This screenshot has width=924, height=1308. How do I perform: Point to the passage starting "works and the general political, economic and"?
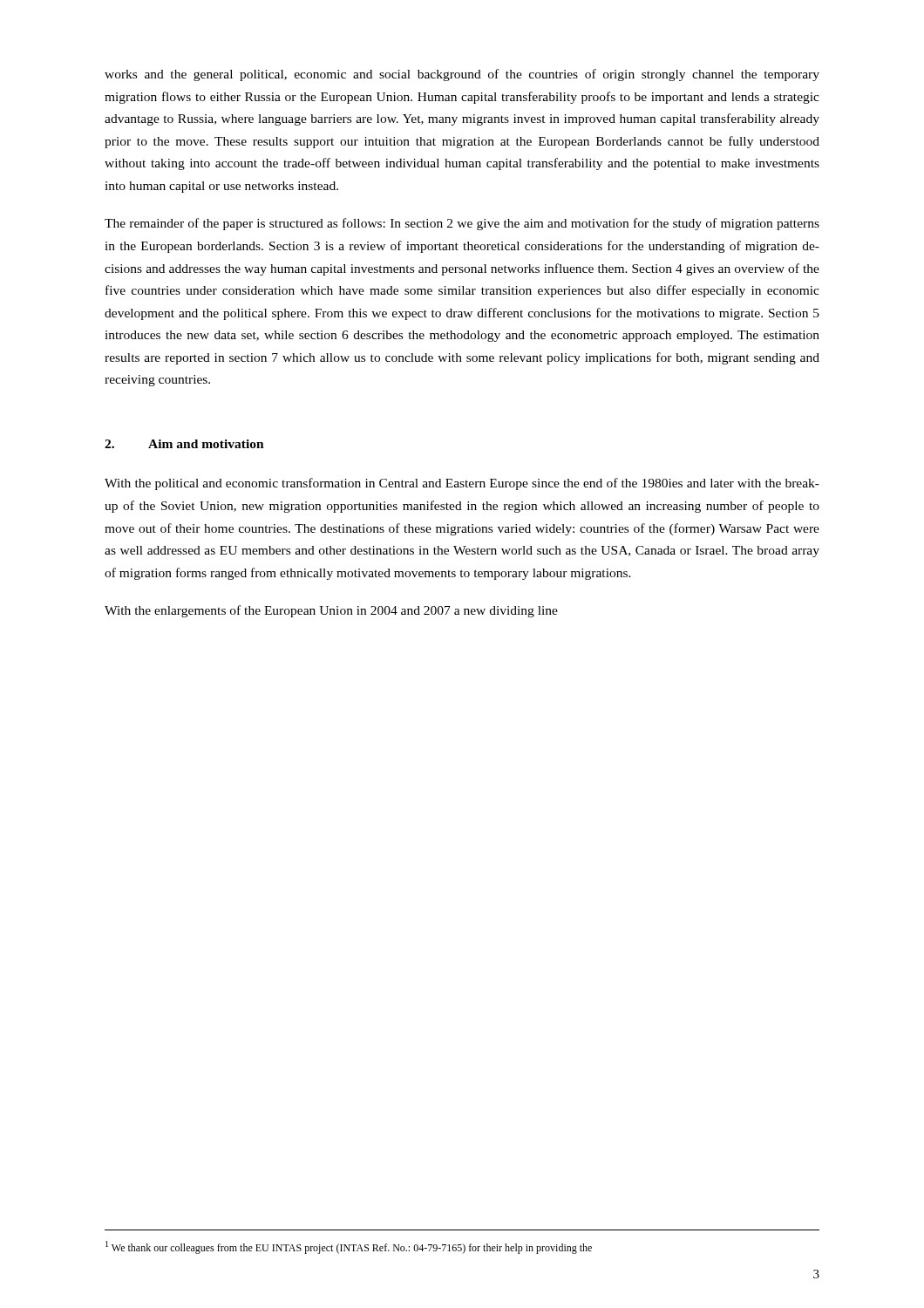point(462,129)
